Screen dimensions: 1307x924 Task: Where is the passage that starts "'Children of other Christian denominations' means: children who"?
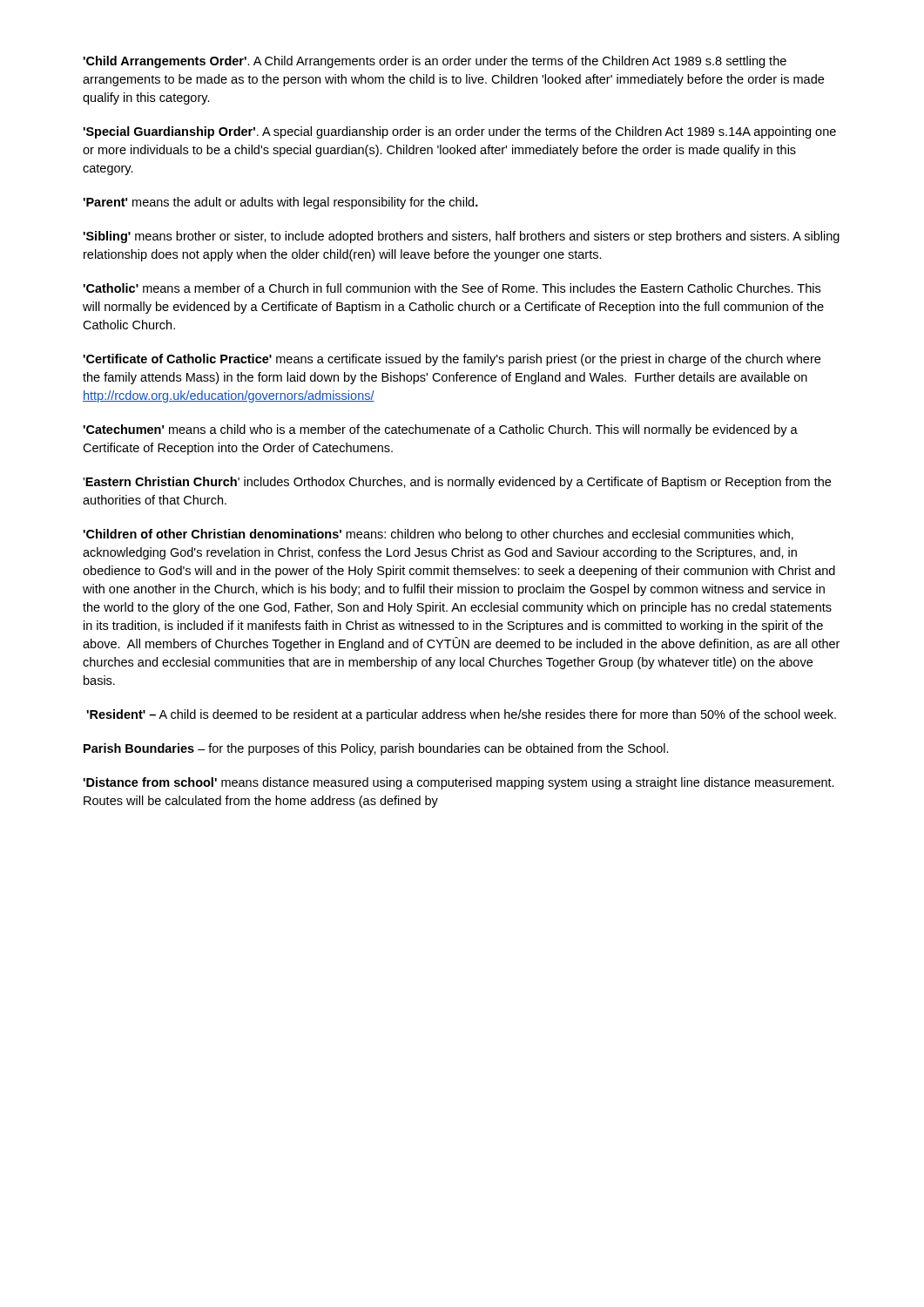[461, 608]
